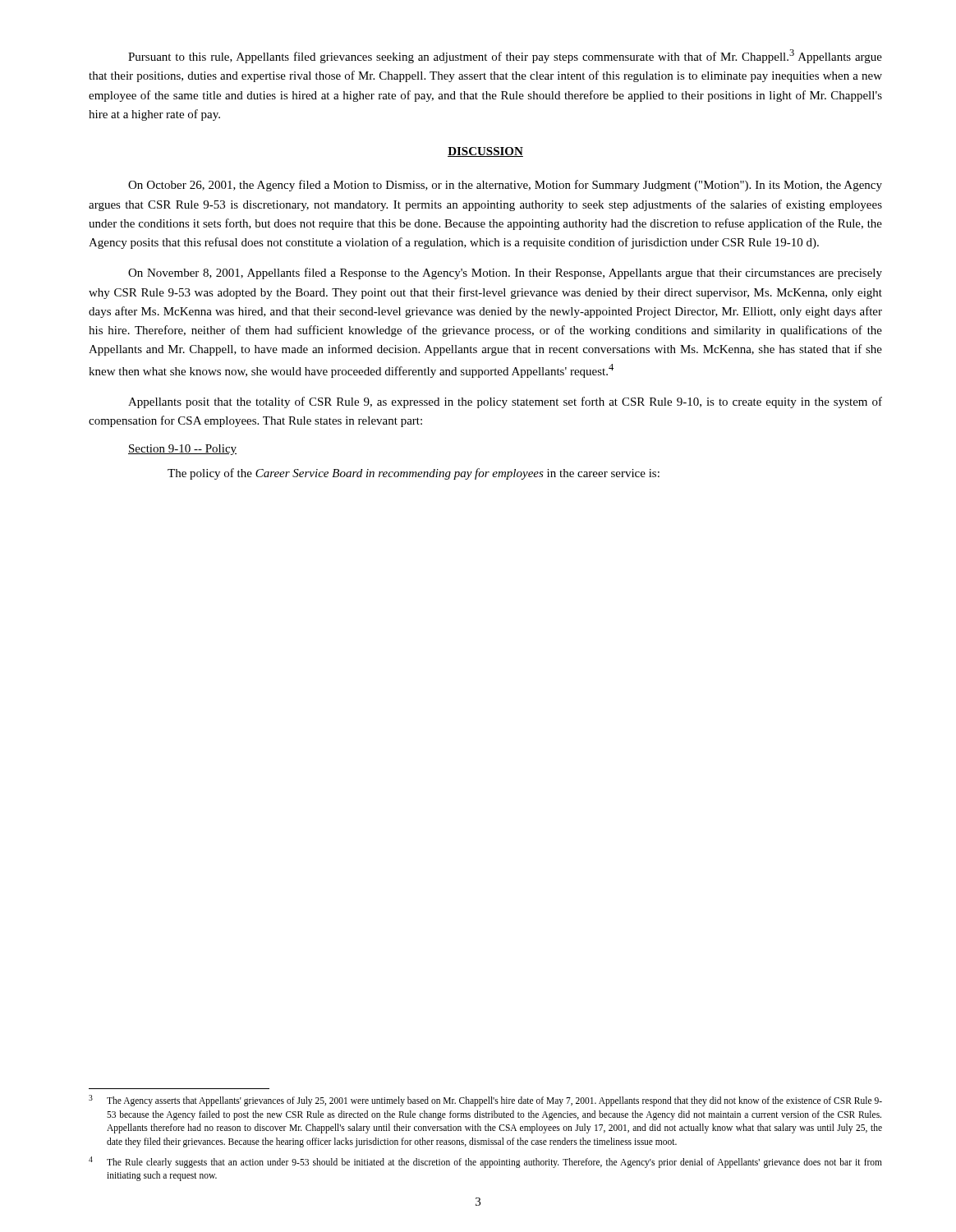This screenshot has width=956, height=1232.
Task: Navigate to the text block starting "3 The Agency asserts that"
Action: pyautogui.click(x=485, y=1121)
